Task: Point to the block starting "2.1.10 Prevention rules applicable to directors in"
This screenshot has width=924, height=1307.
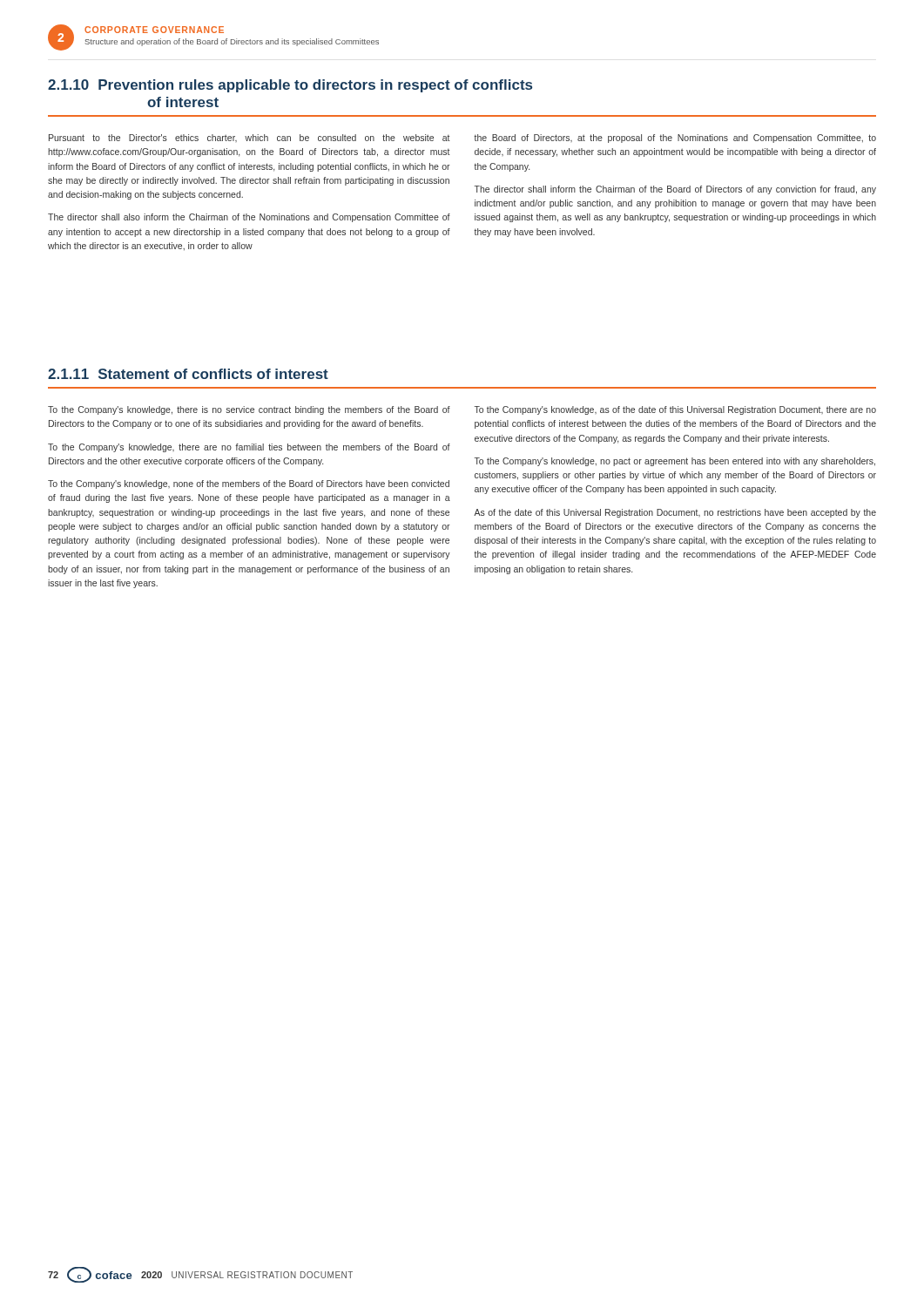Action: (x=290, y=94)
